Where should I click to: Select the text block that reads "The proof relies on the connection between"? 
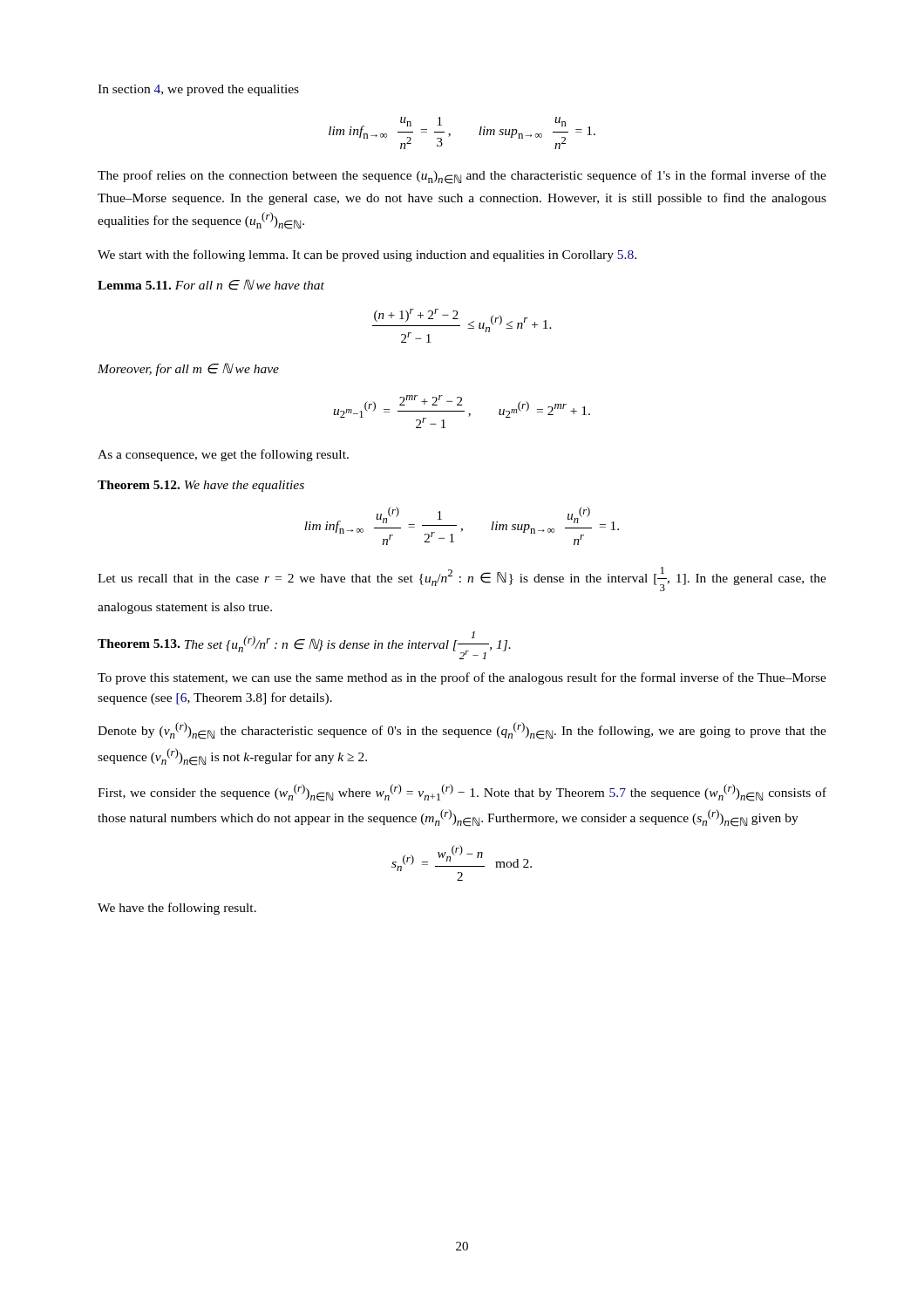462,199
